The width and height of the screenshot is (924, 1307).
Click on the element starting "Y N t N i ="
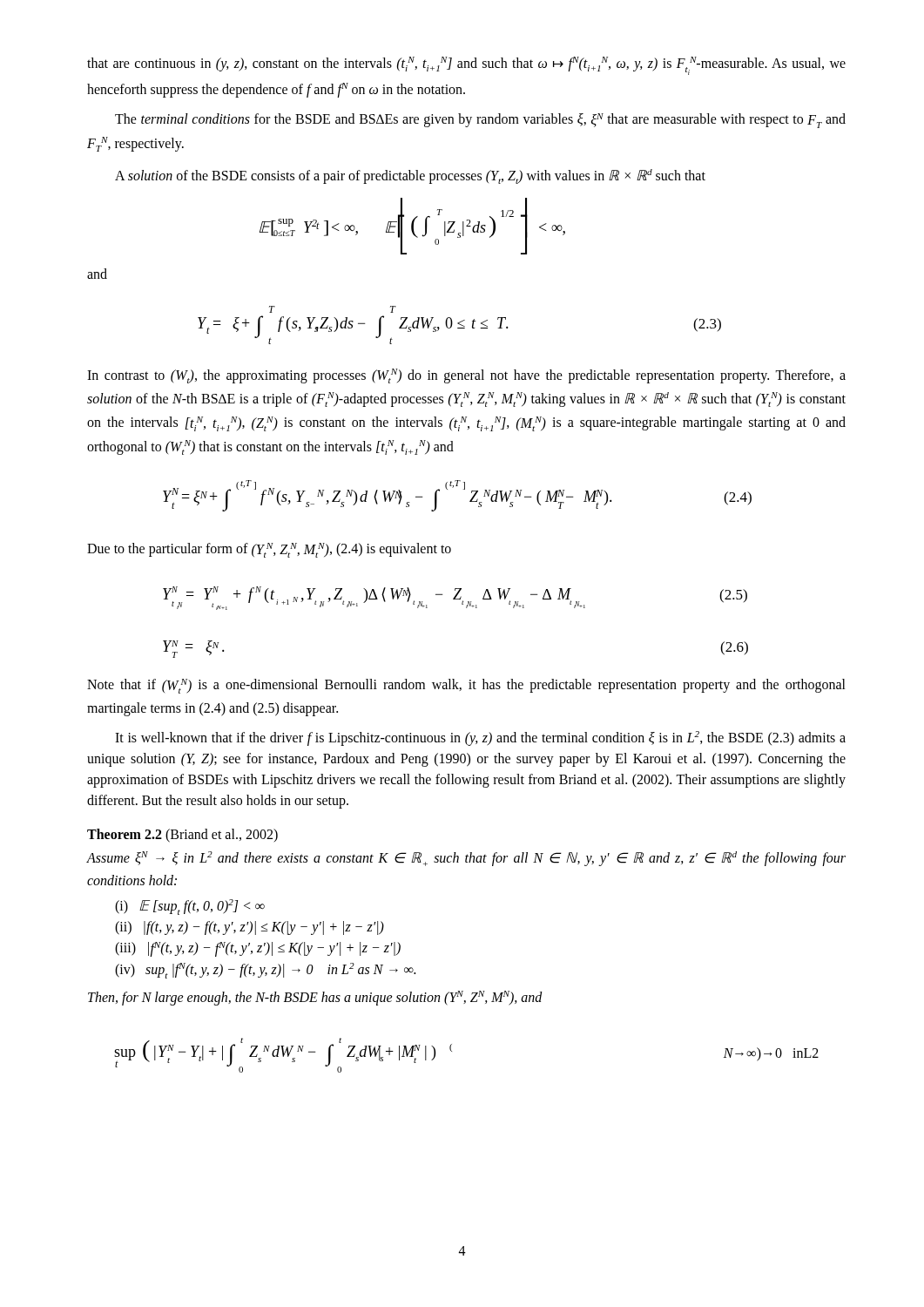pyautogui.click(x=466, y=595)
